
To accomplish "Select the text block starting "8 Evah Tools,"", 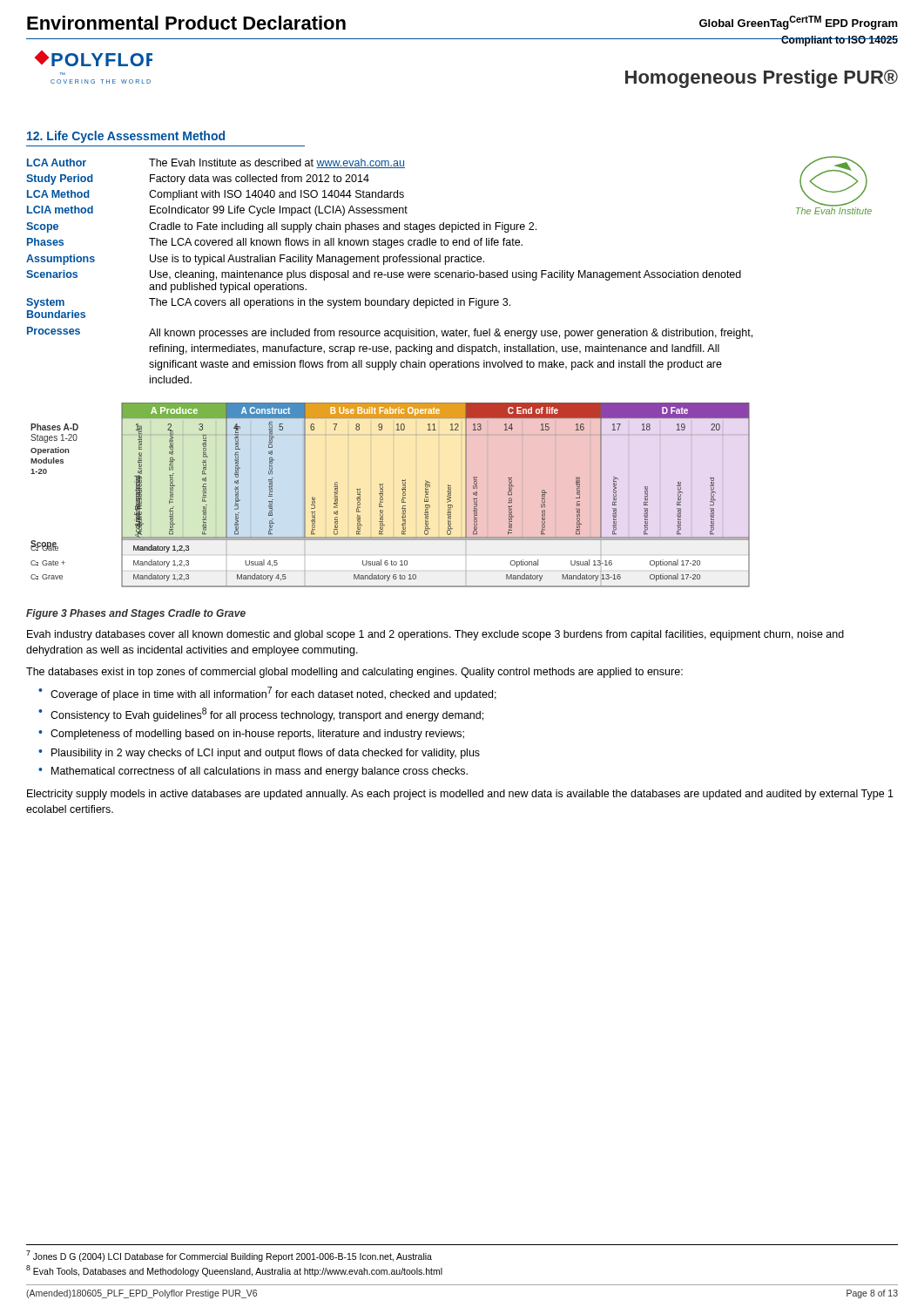I will (234, 1269).
